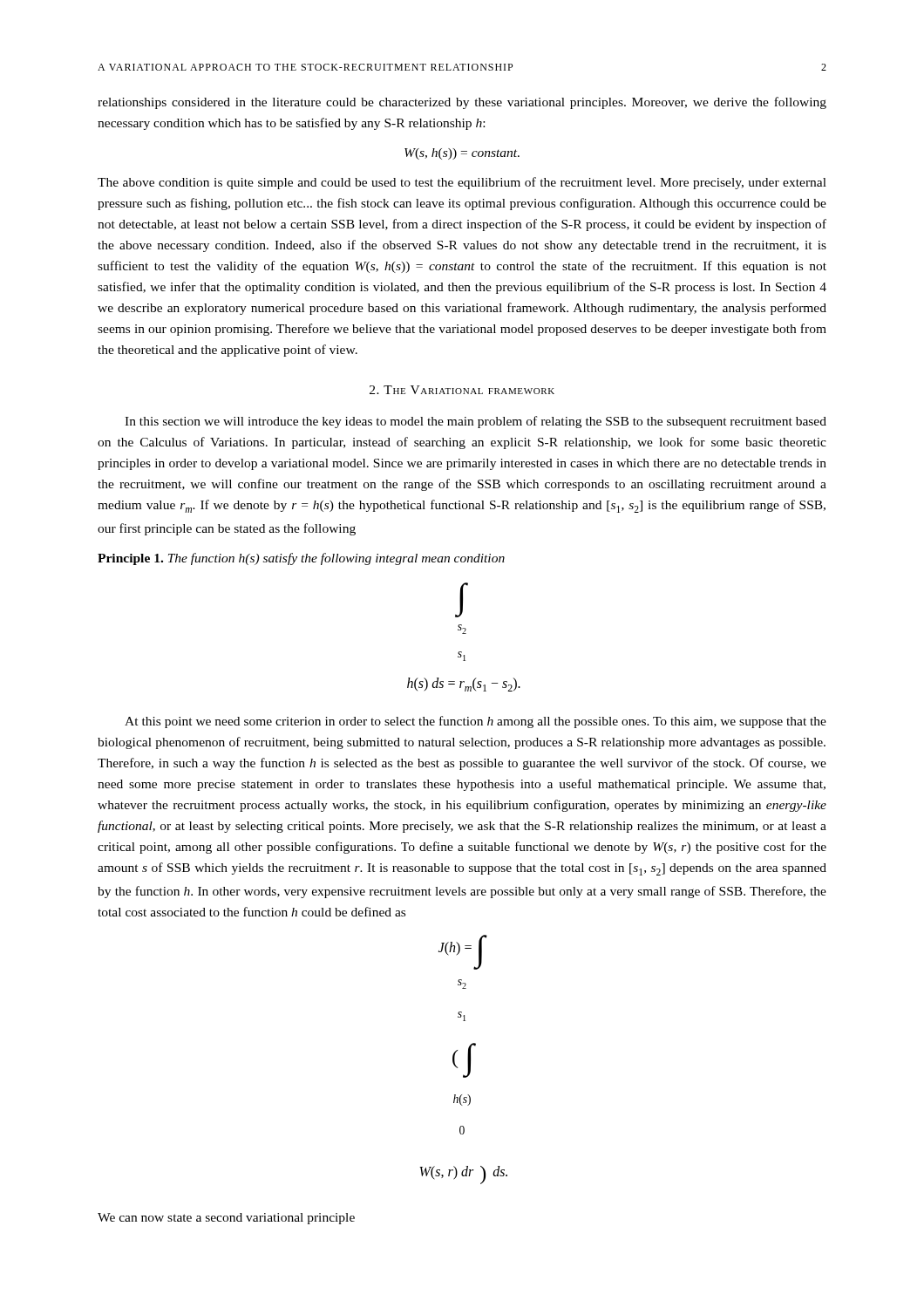924x1308 pixels.
Task: Select the text block that reads "The above condition is quite simple"
Action: tap(462, 265)
